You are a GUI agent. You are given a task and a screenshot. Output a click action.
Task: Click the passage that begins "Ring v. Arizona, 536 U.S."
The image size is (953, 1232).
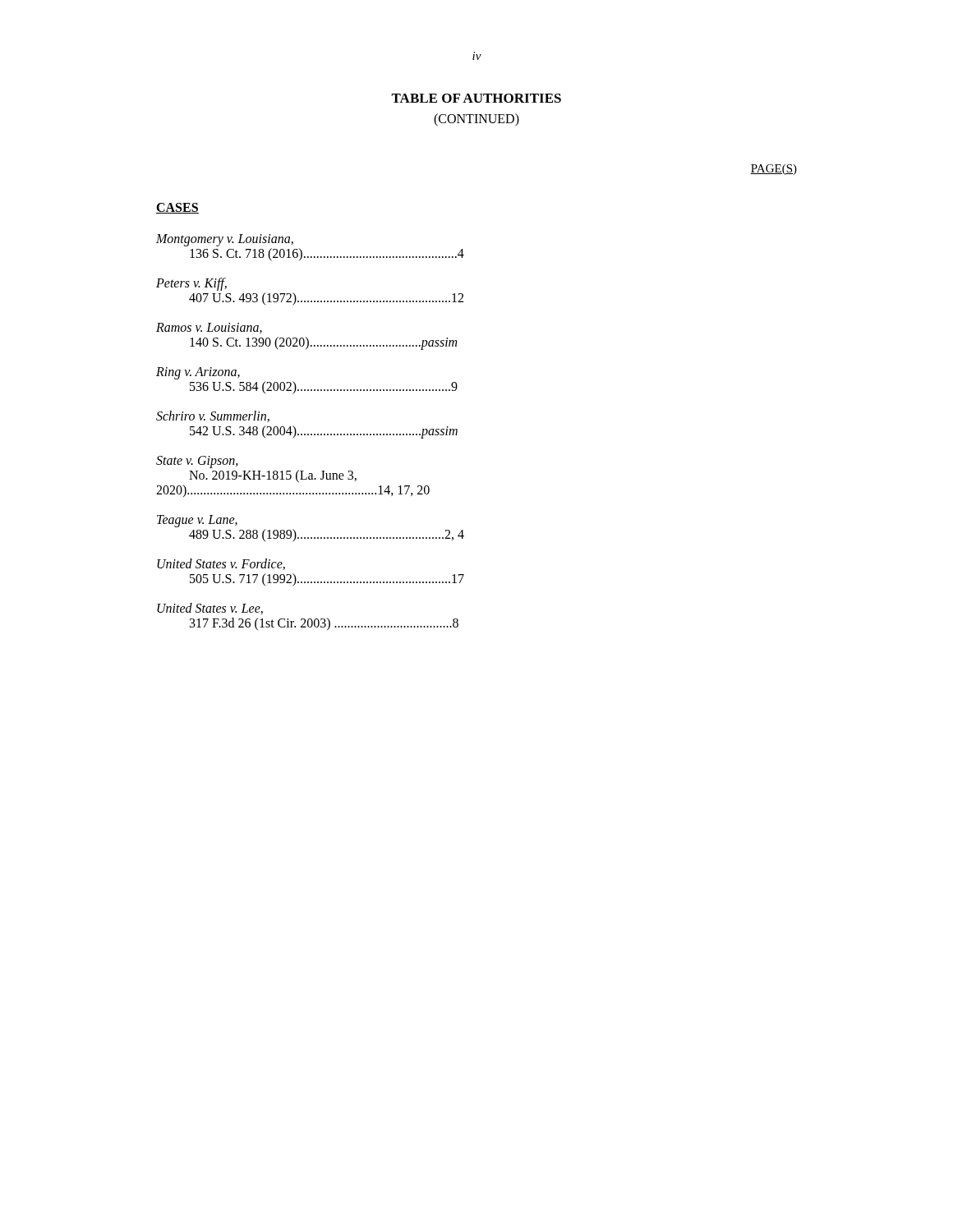point(198,373)
